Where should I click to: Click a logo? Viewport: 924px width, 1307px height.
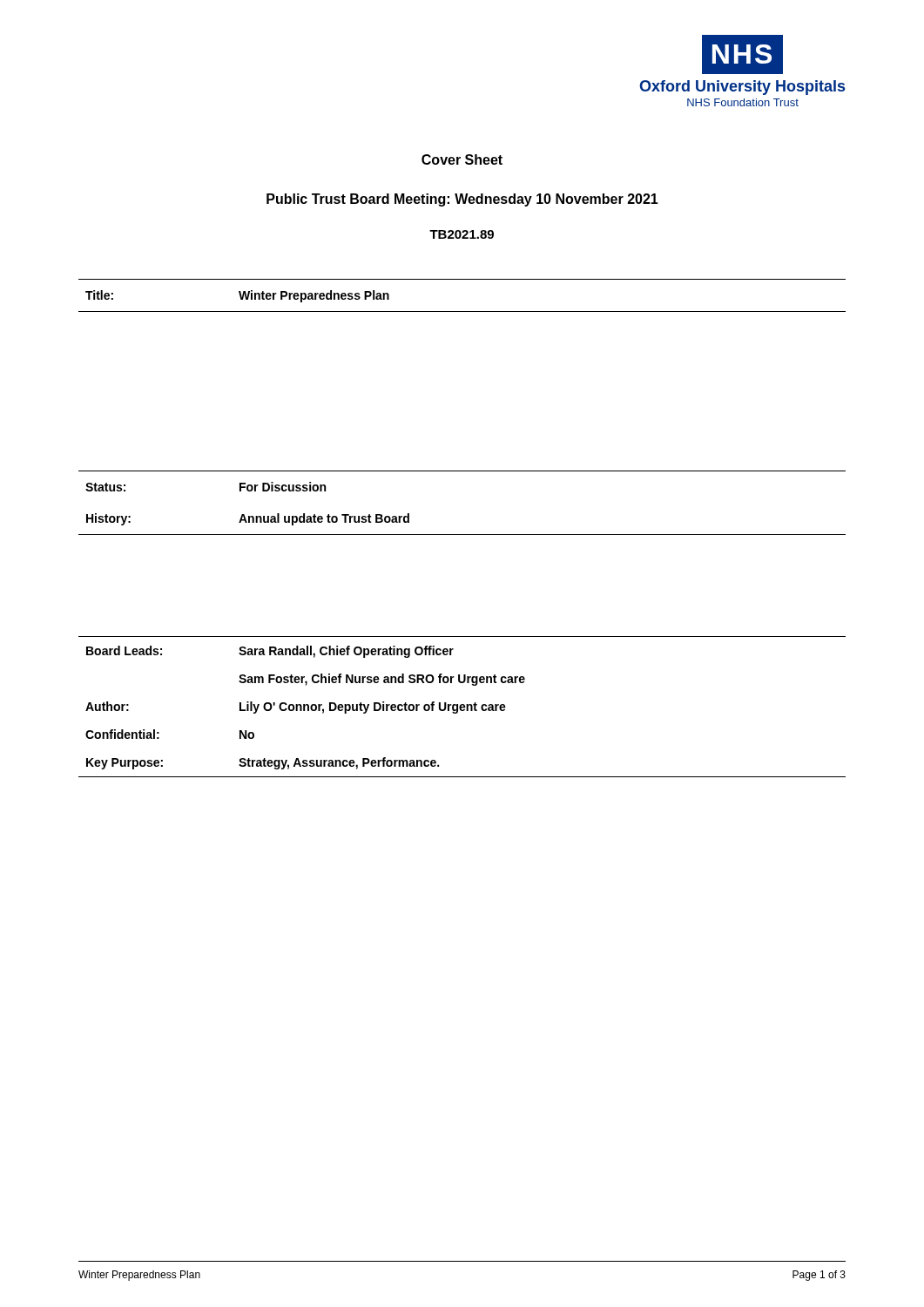click(x=742, y=72)
